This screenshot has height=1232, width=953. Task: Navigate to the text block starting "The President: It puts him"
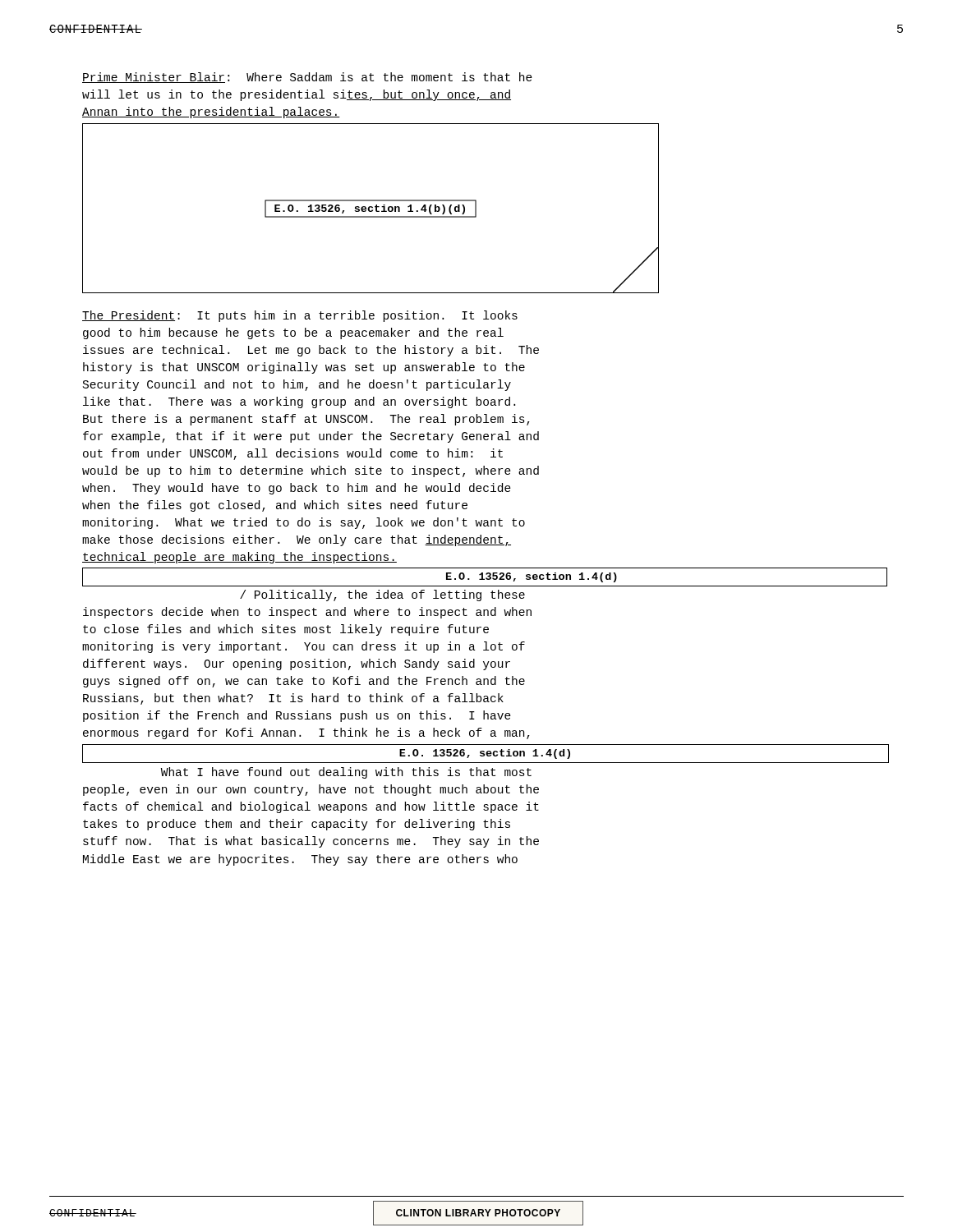point(311,437)
